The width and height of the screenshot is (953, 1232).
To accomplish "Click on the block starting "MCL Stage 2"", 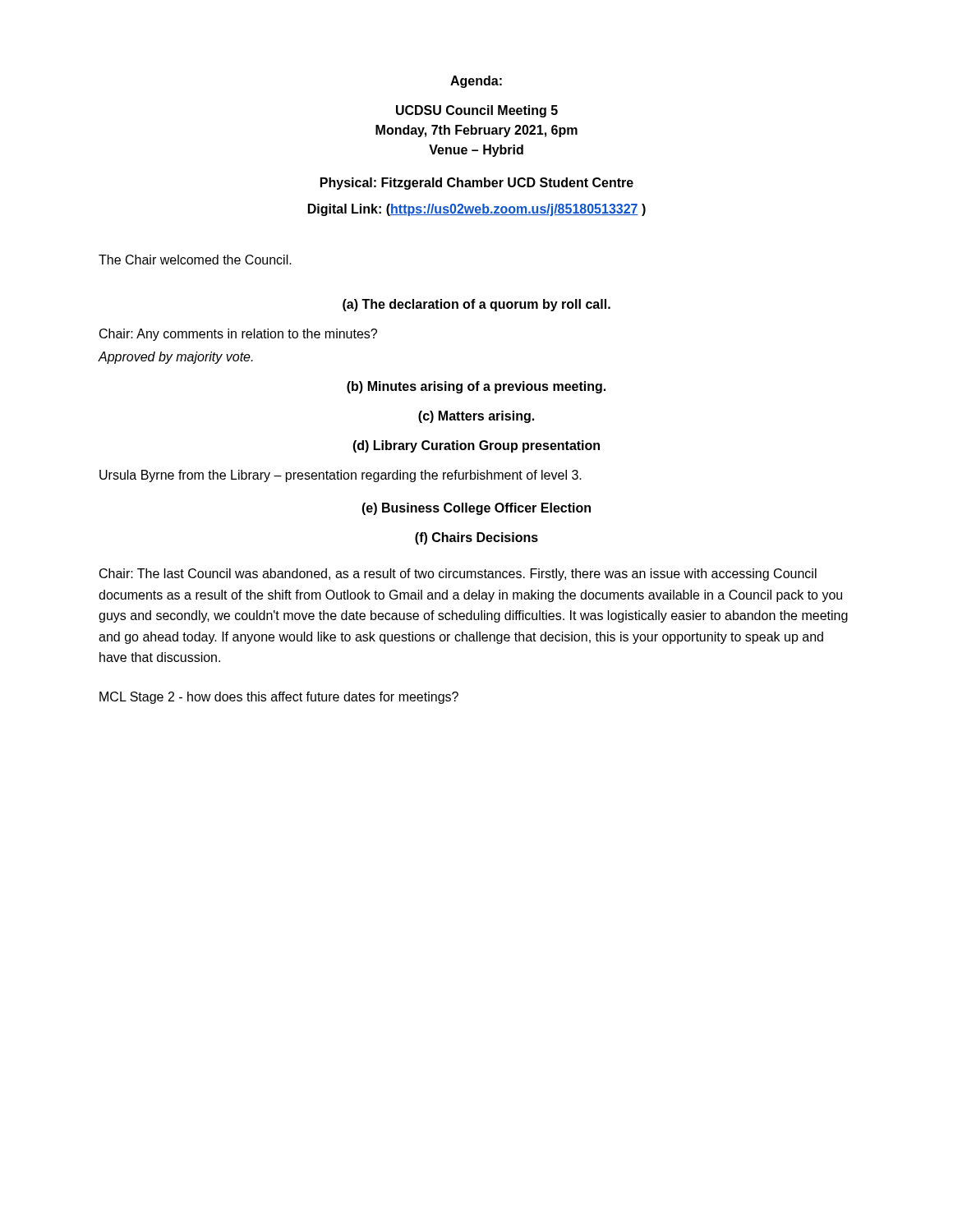I will point(279,697).
